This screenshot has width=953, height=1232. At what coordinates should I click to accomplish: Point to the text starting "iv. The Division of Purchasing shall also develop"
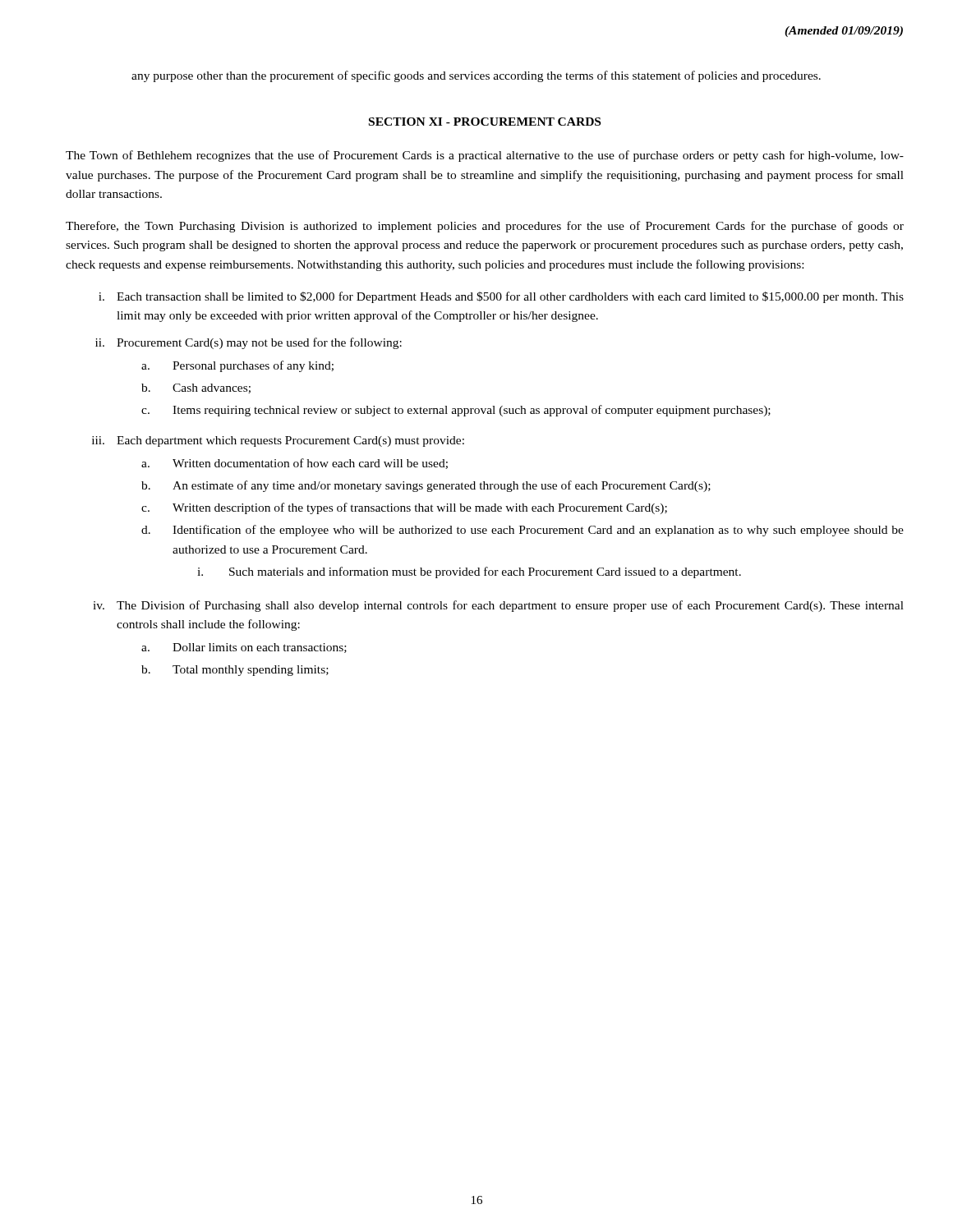[498, 606]
